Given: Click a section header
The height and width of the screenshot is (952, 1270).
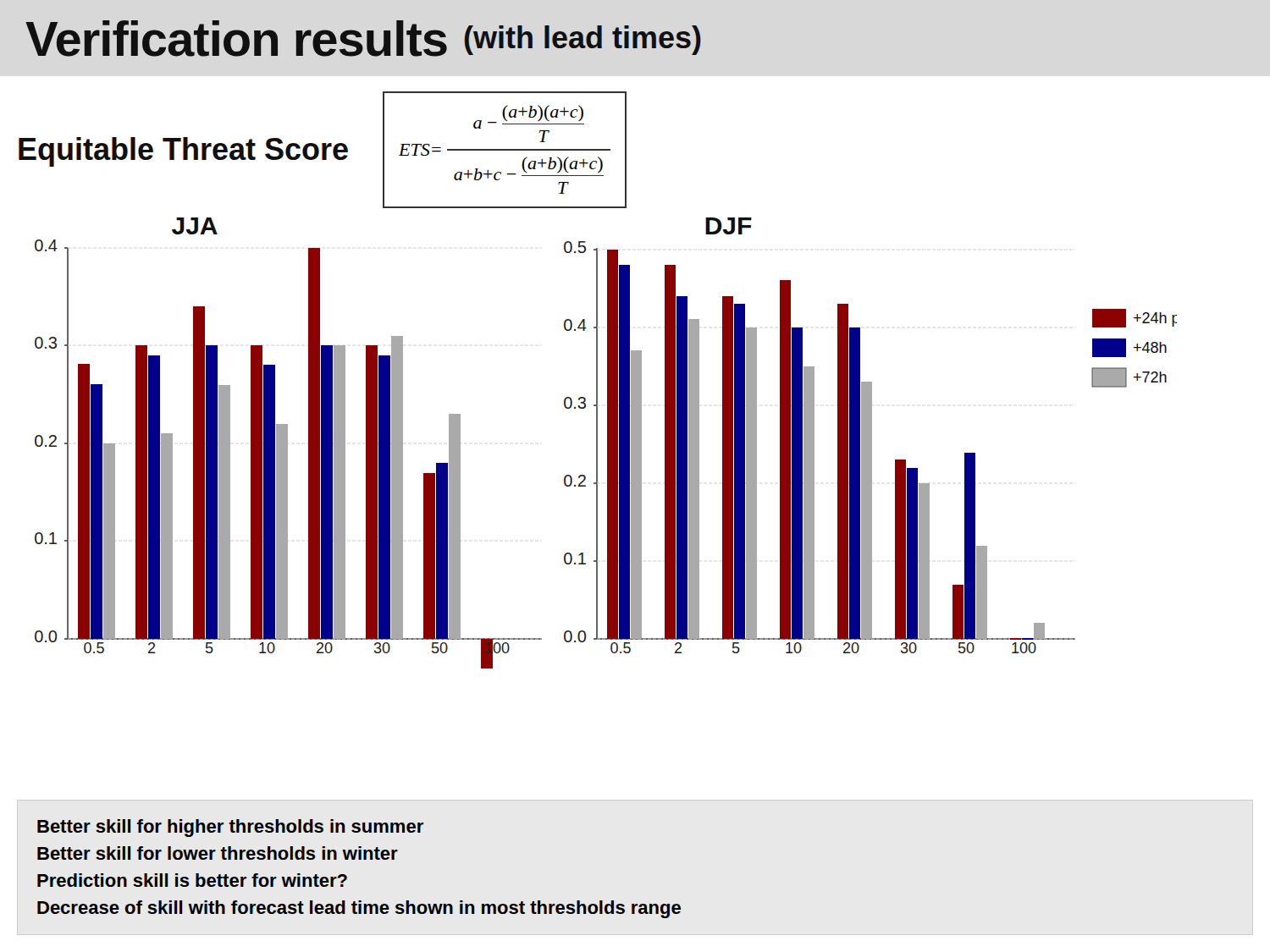Looking at the screenshot, I should coord(183,149).
